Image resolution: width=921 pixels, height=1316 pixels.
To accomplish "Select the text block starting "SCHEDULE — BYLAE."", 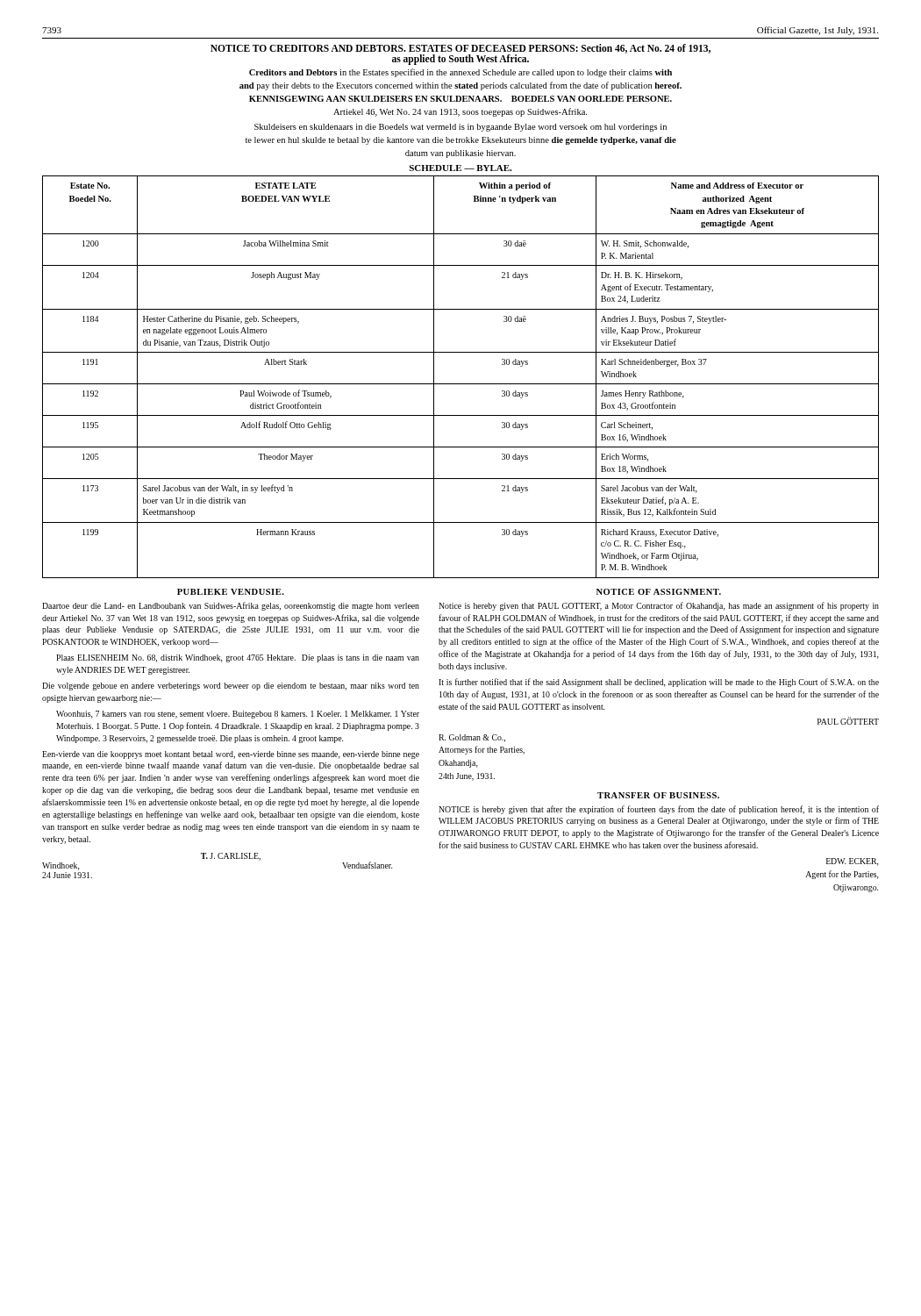I will click(x=460, y=168).
